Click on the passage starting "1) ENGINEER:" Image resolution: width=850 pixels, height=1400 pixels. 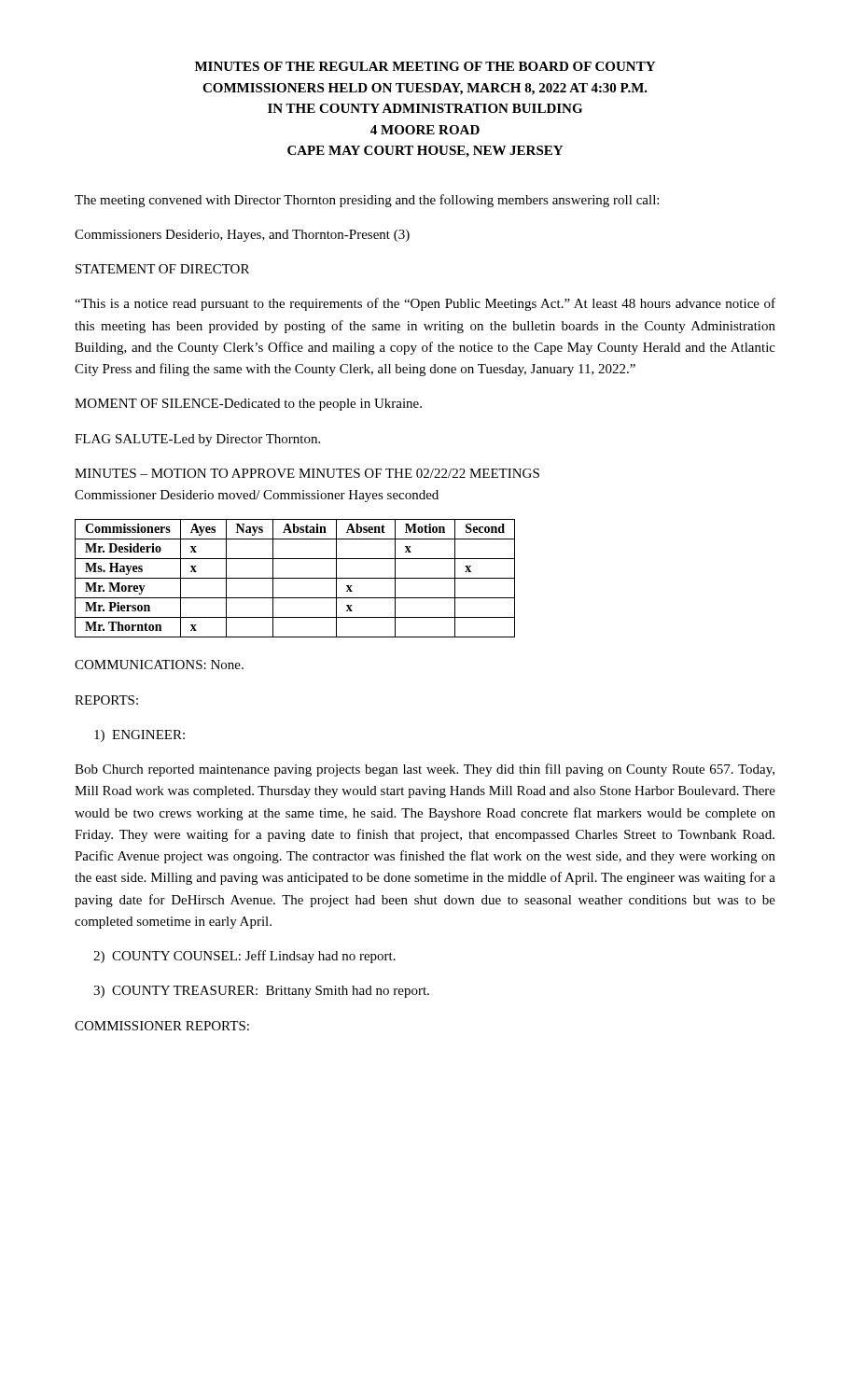pyautogui.click(x=140, y=734)
